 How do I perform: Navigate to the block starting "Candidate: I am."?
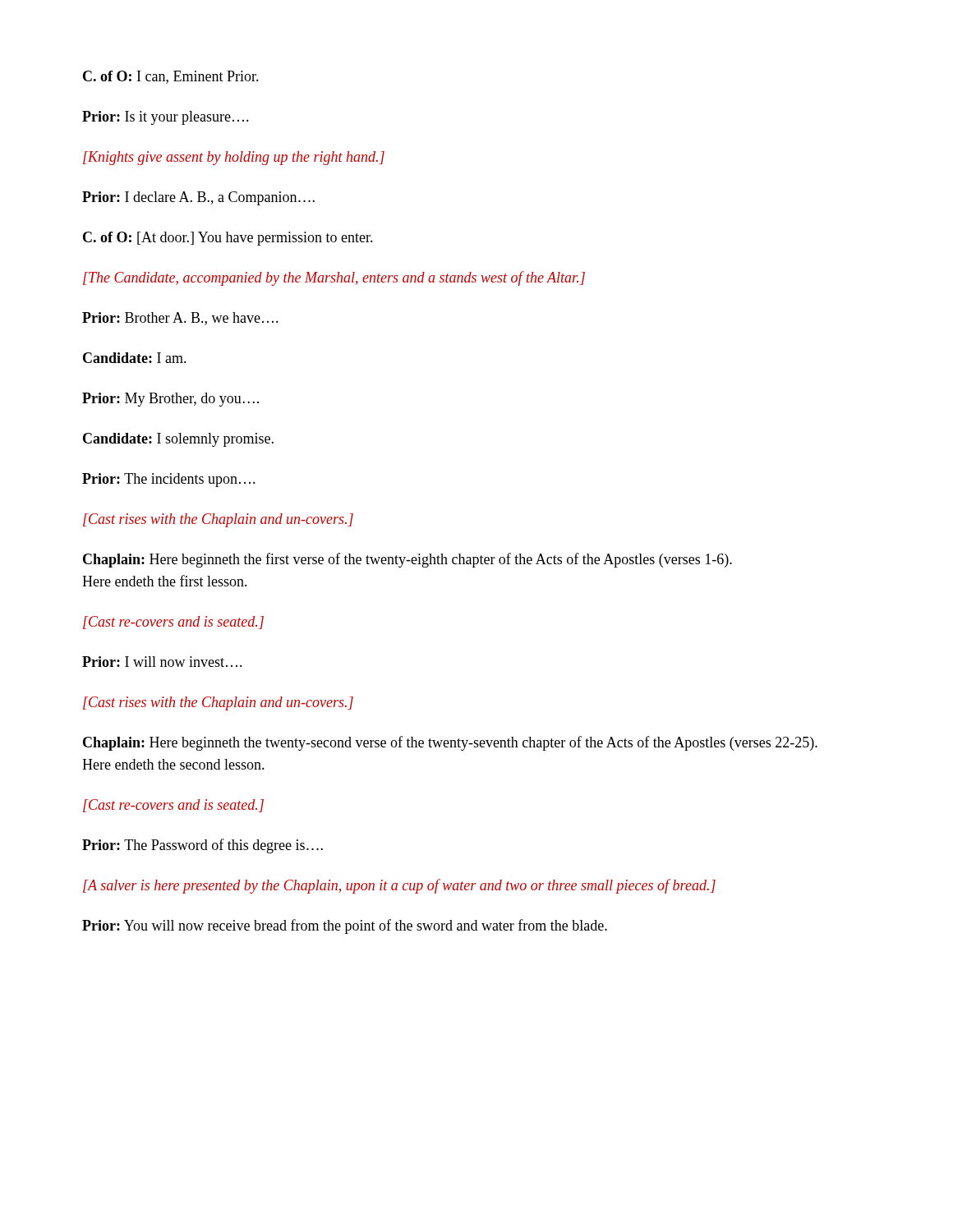pos(135,358)
